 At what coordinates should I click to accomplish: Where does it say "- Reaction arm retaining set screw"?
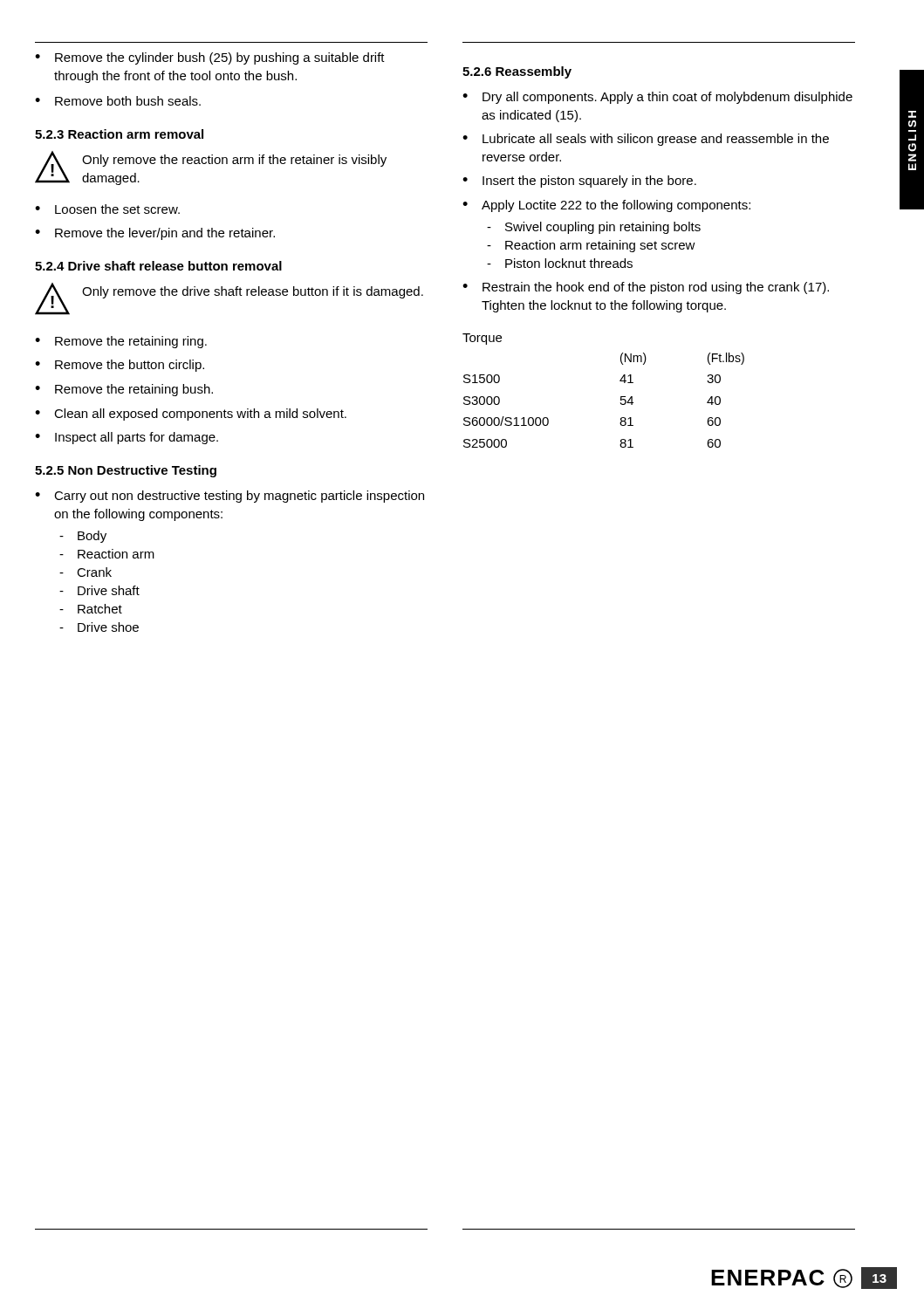click(x=591, y=245)
